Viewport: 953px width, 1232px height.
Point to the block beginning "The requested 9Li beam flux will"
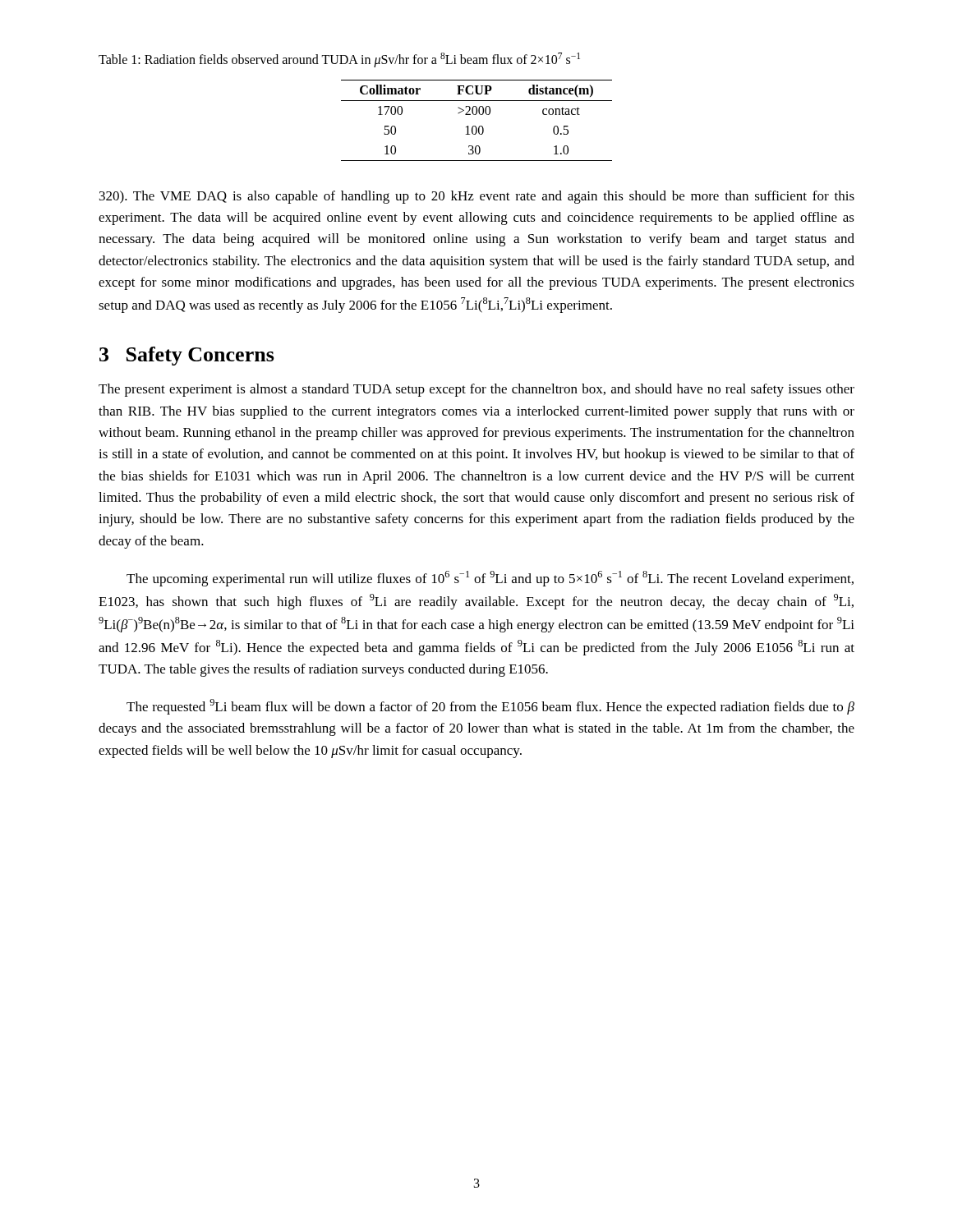pos(476,728)
